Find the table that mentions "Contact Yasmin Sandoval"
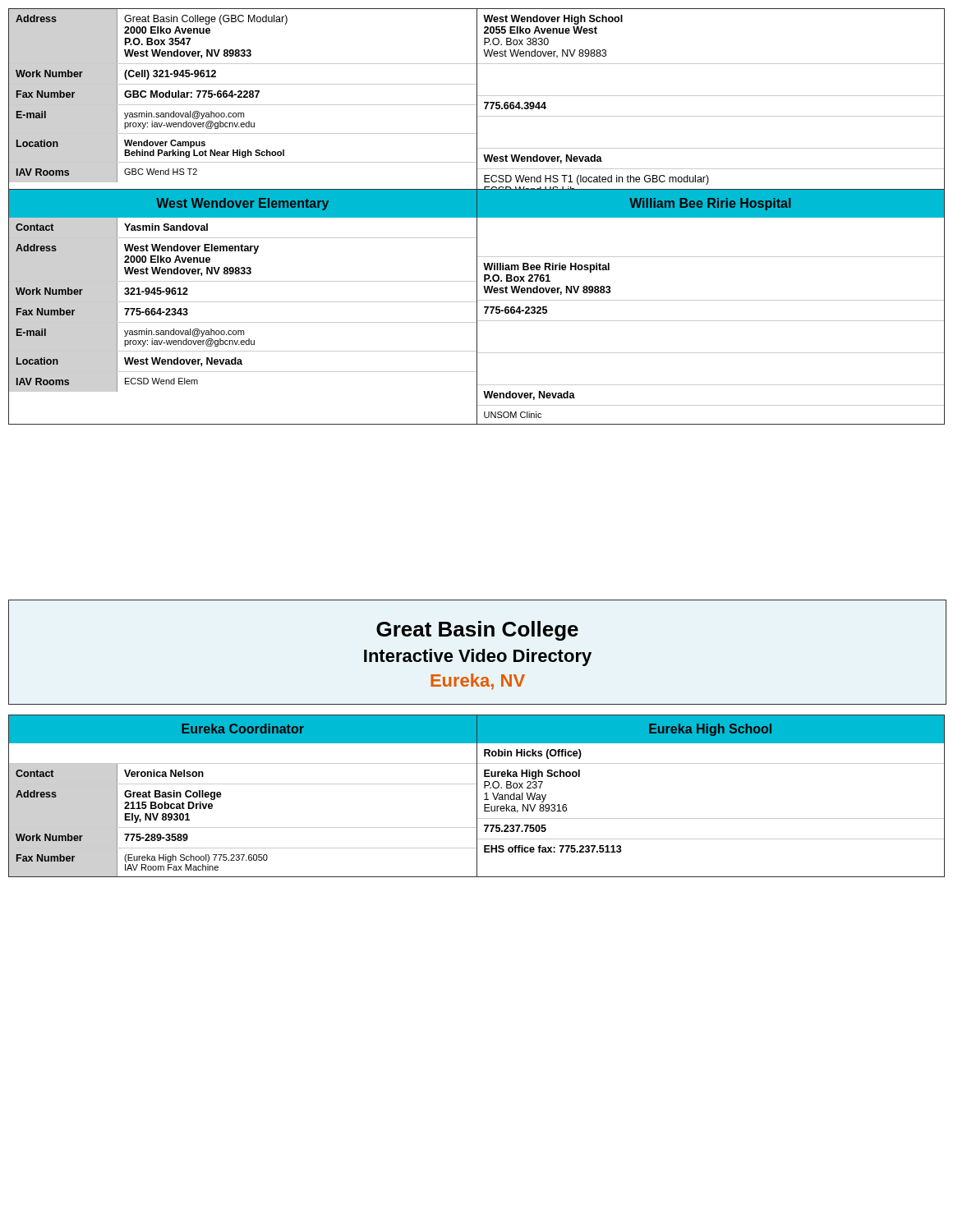 pyautogui.click(x=243, y=305)
